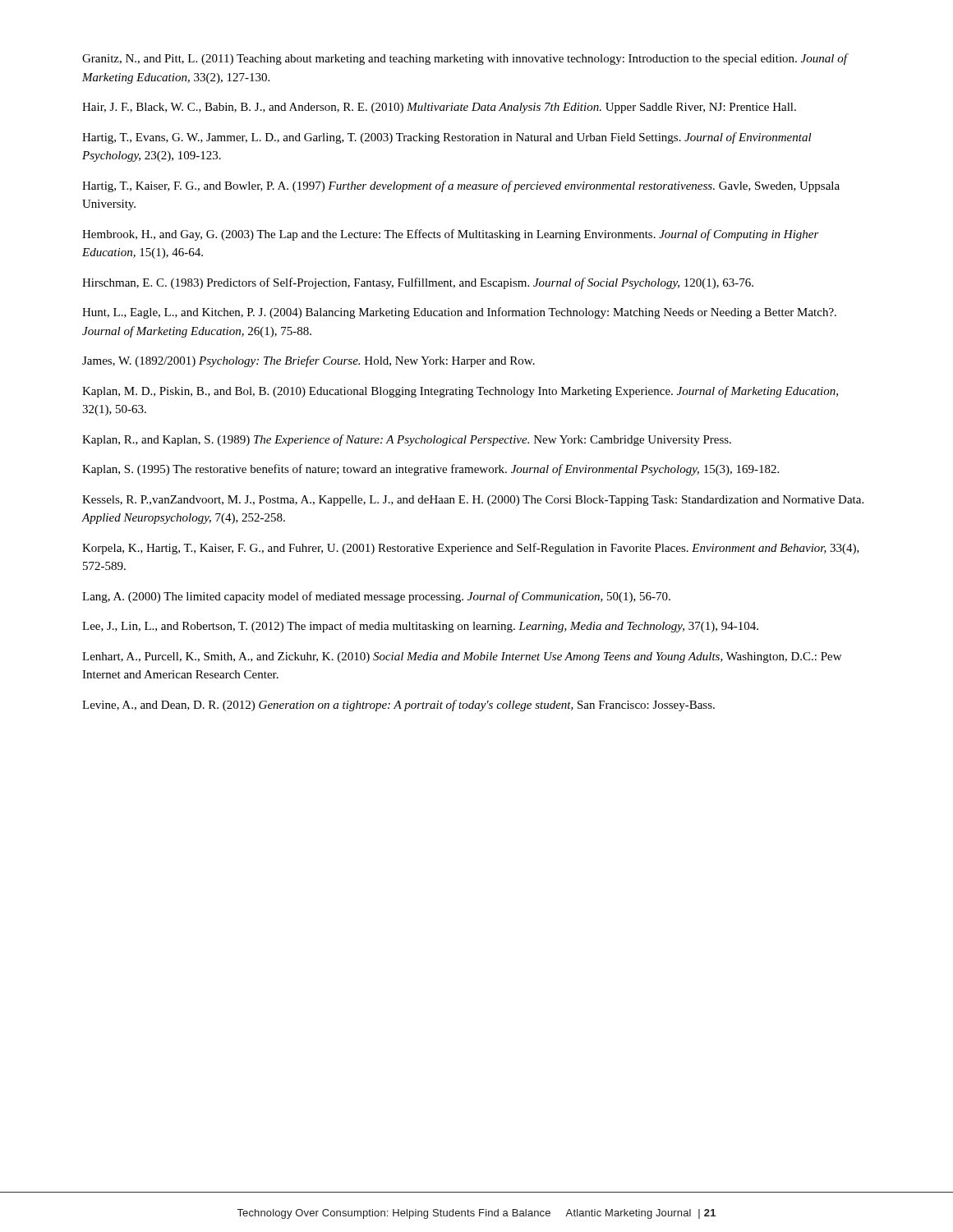Screen dimensions: 1232x953
Task: Find the block on this page that starts "Hirschman, E. C. (1983) Predictors of Self-Projection,"
Action: tap(418, 282)
